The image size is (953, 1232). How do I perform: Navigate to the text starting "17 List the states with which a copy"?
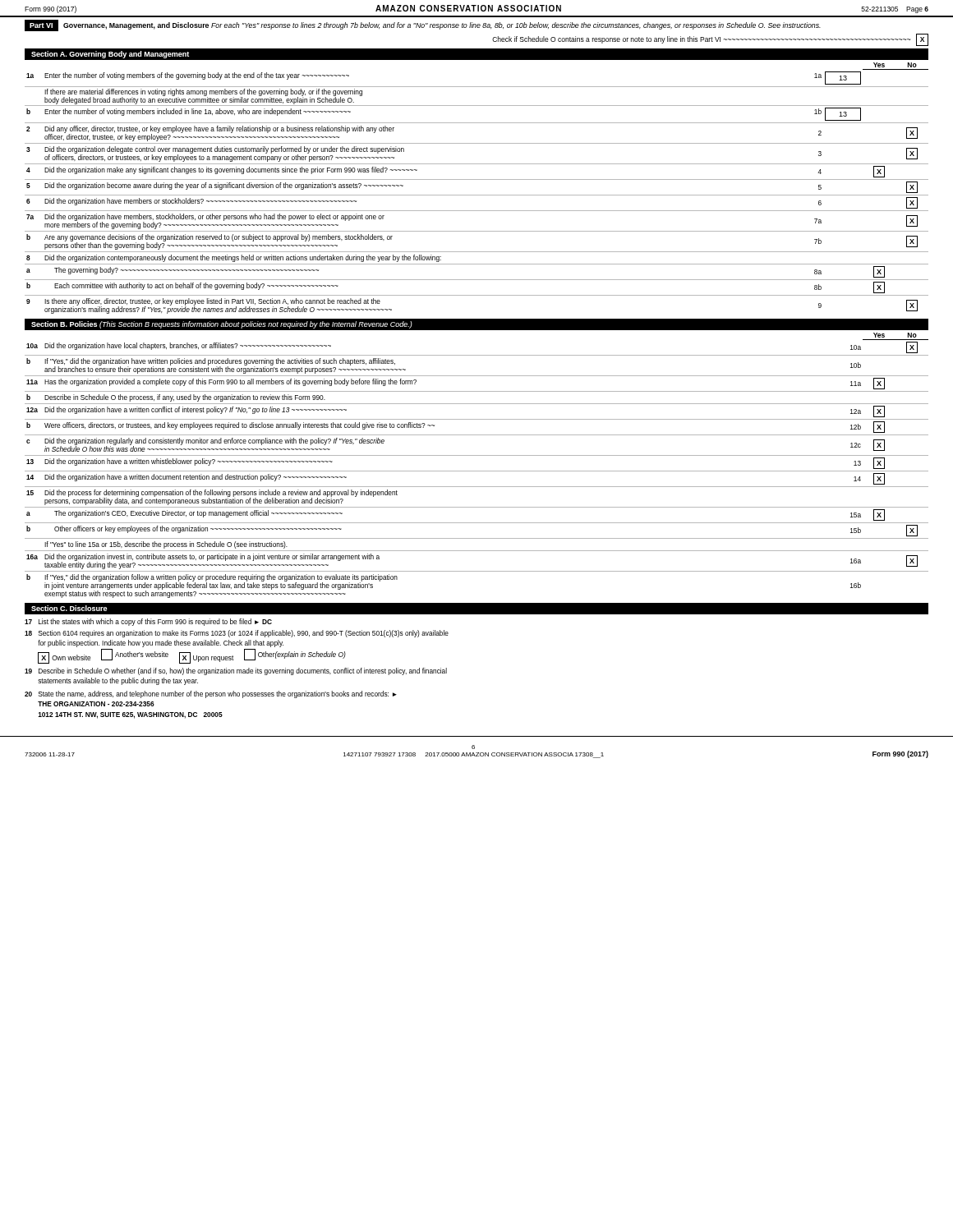click(x=148, y=622)
